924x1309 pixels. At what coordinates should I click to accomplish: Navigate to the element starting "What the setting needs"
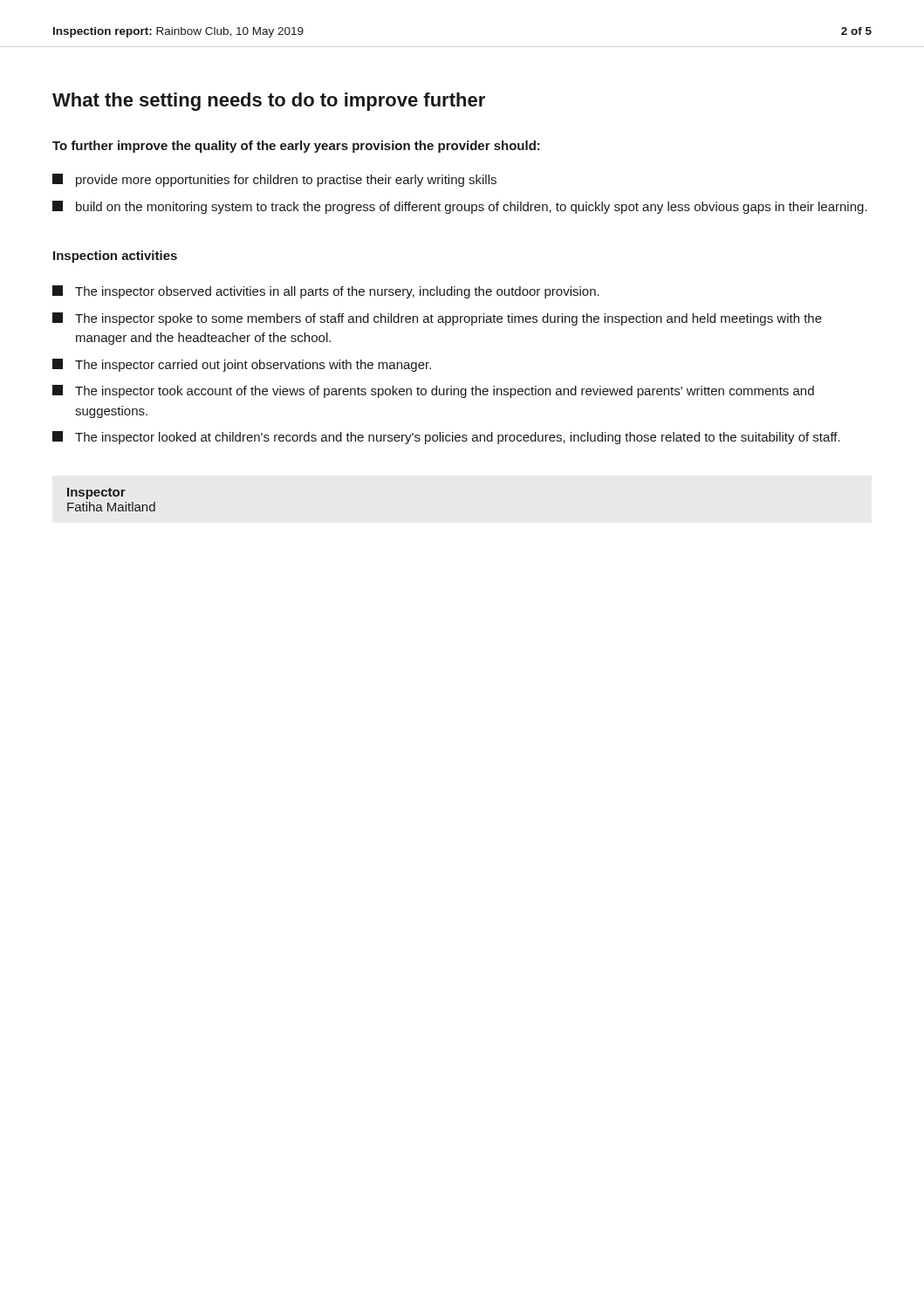[462, 100]
